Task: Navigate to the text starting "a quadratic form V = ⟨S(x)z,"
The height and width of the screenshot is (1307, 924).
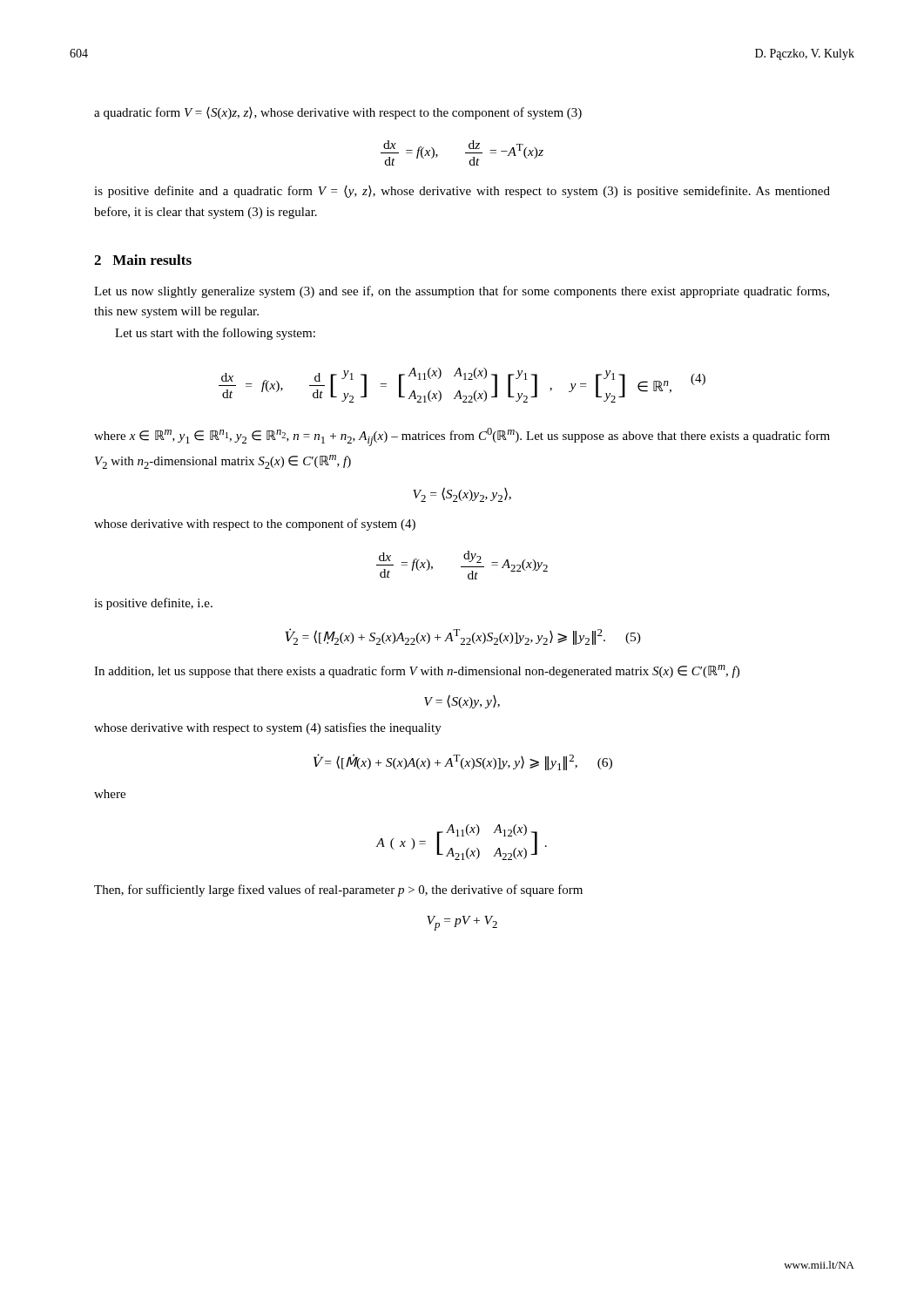Action: 338,112
